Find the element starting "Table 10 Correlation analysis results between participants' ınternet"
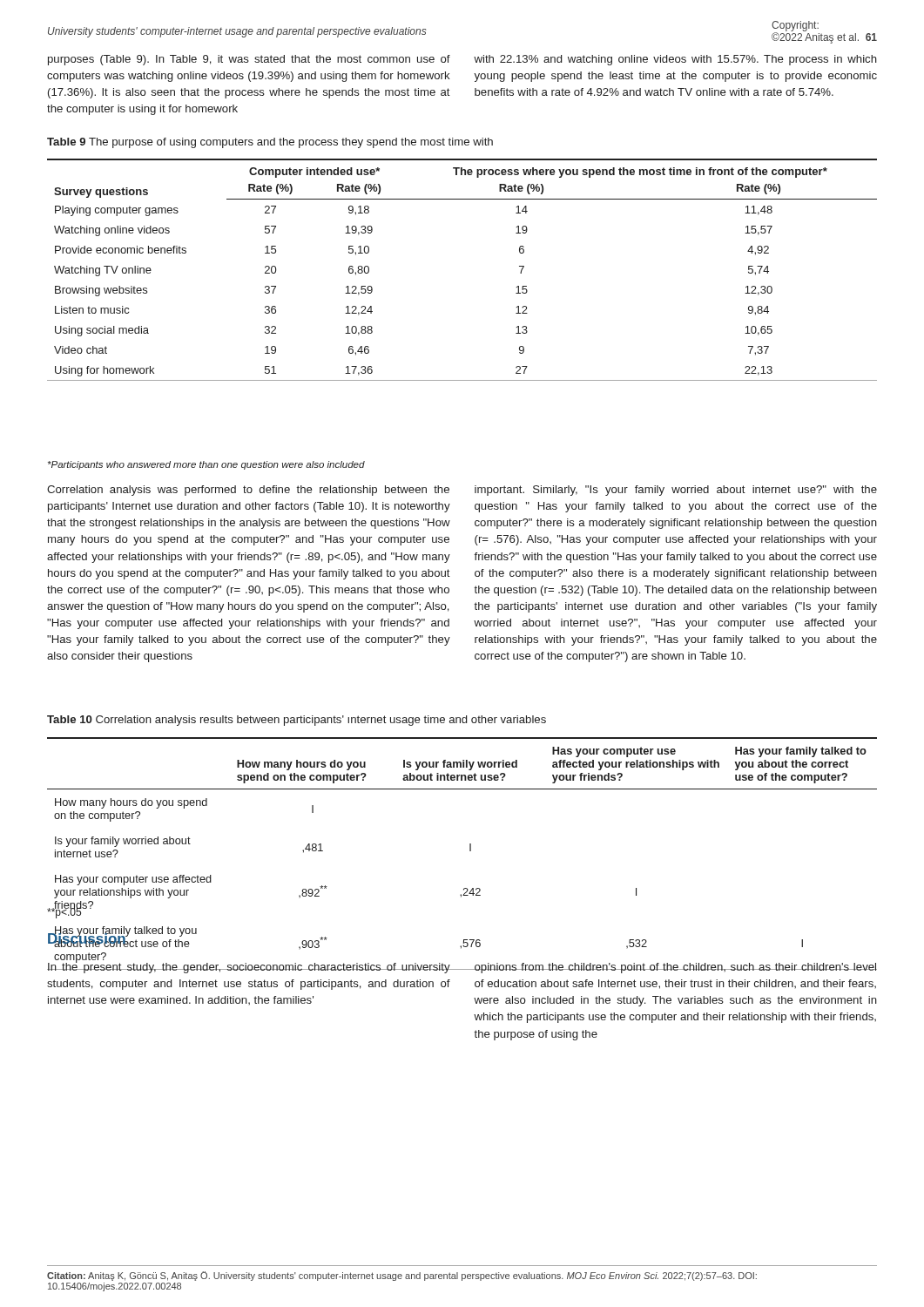Viewport: 924px width, 1307px height. pos(297,719)
